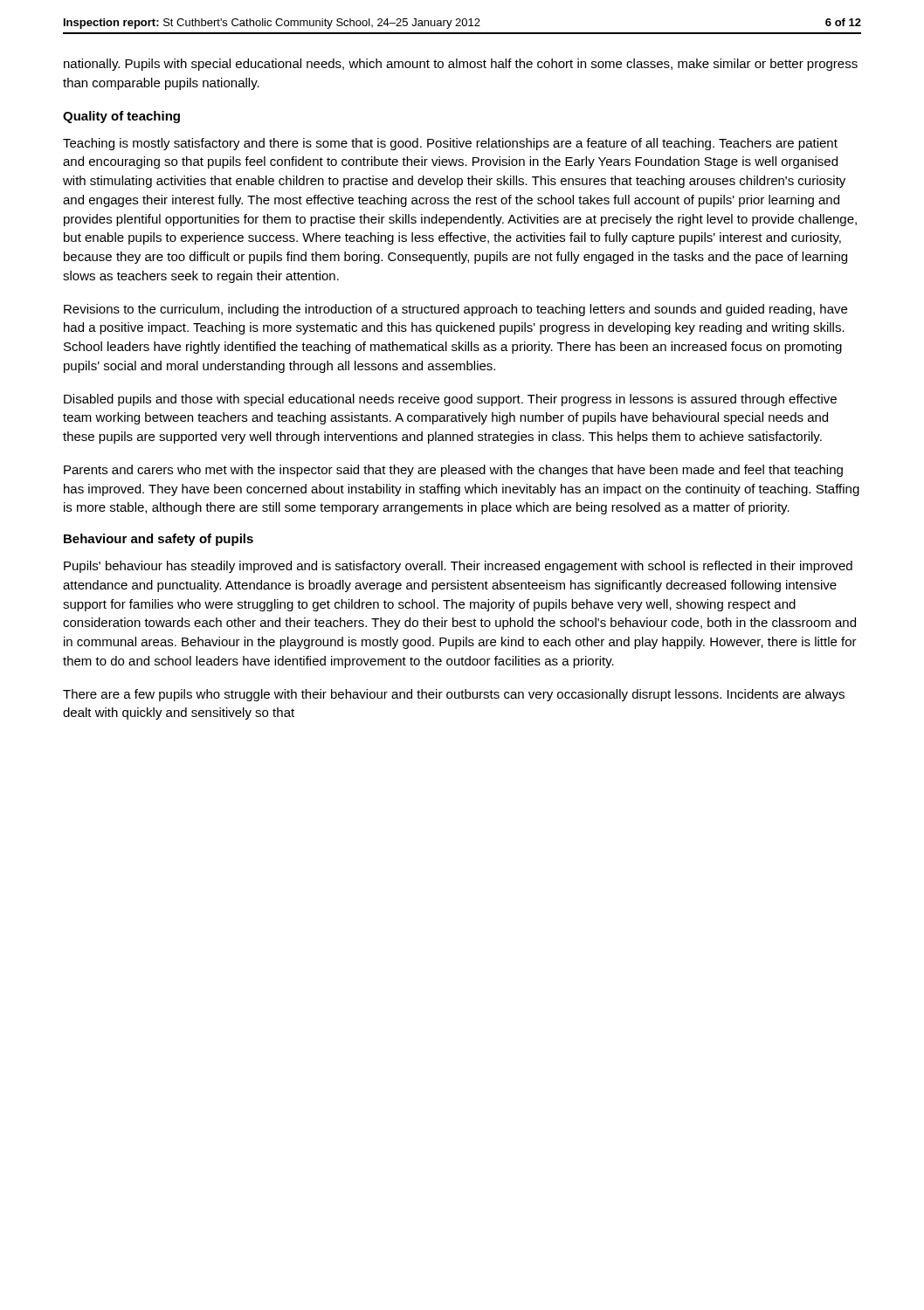Locate the element starting "Disabled pupils and those with special educational needs"
Screen dimensions: 1310x924
point(450,417)
